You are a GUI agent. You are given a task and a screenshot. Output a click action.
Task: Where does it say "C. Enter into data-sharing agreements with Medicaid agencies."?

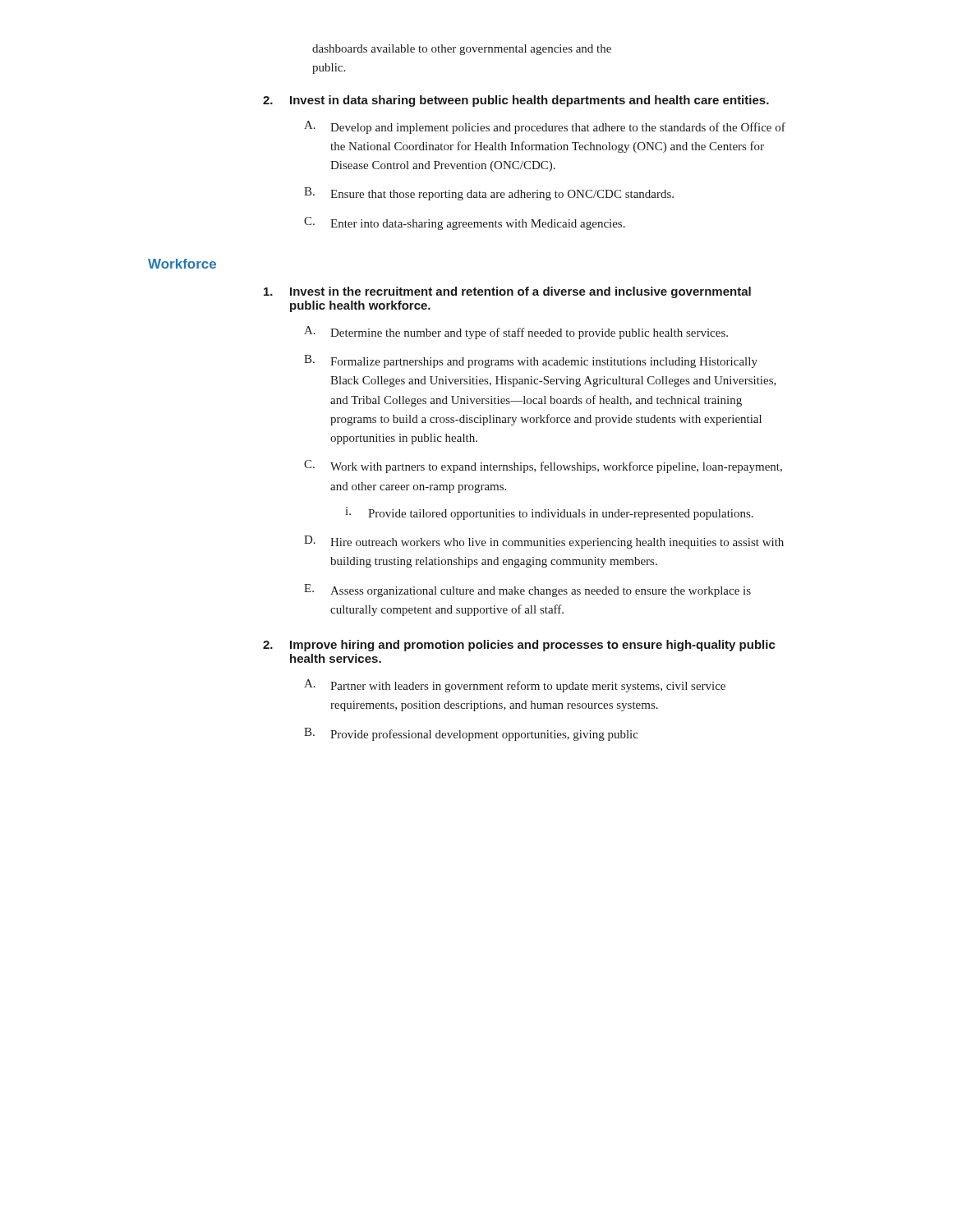pos(465,224)
